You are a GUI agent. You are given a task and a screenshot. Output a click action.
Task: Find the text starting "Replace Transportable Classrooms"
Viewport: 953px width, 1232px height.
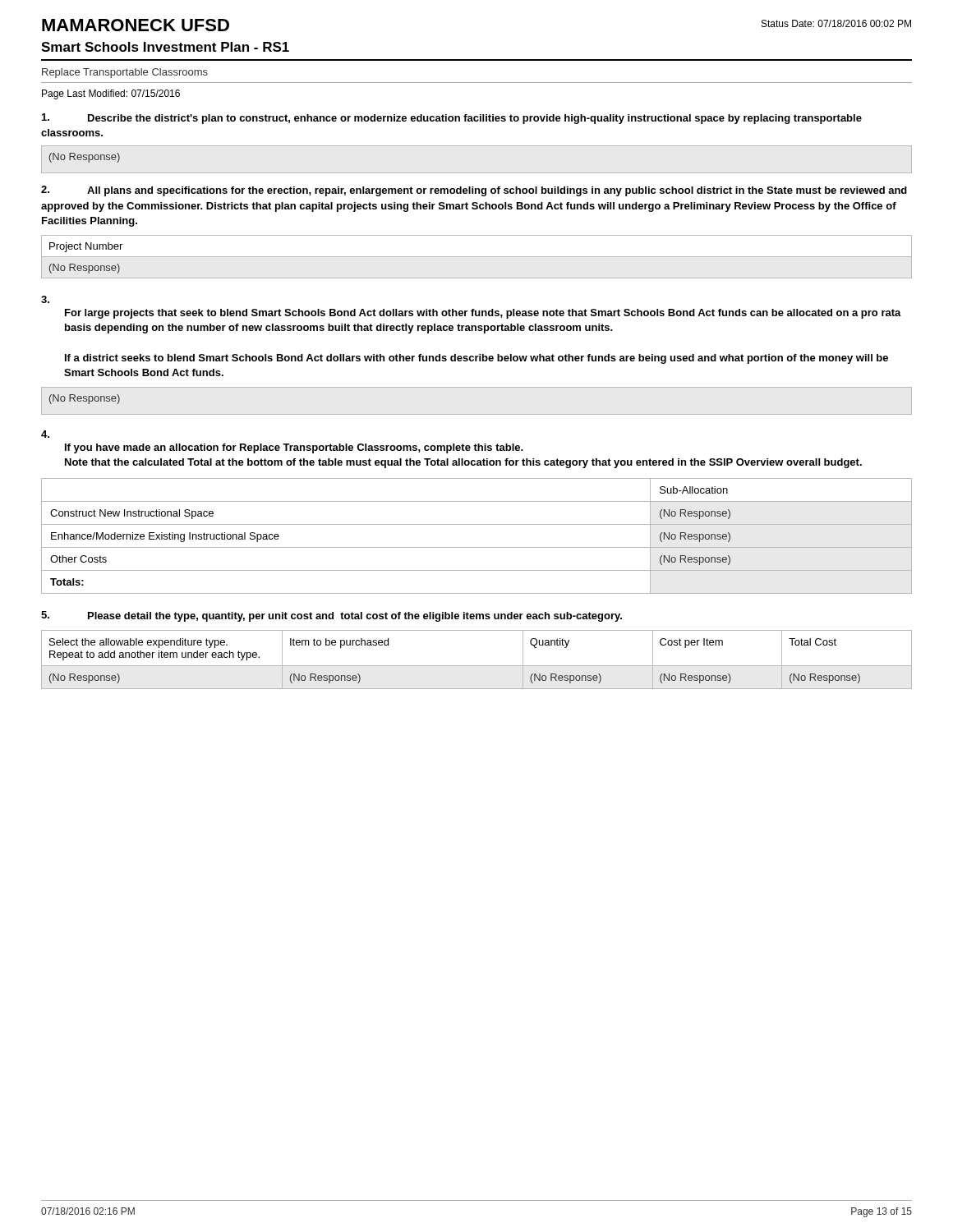pos(124,72)
